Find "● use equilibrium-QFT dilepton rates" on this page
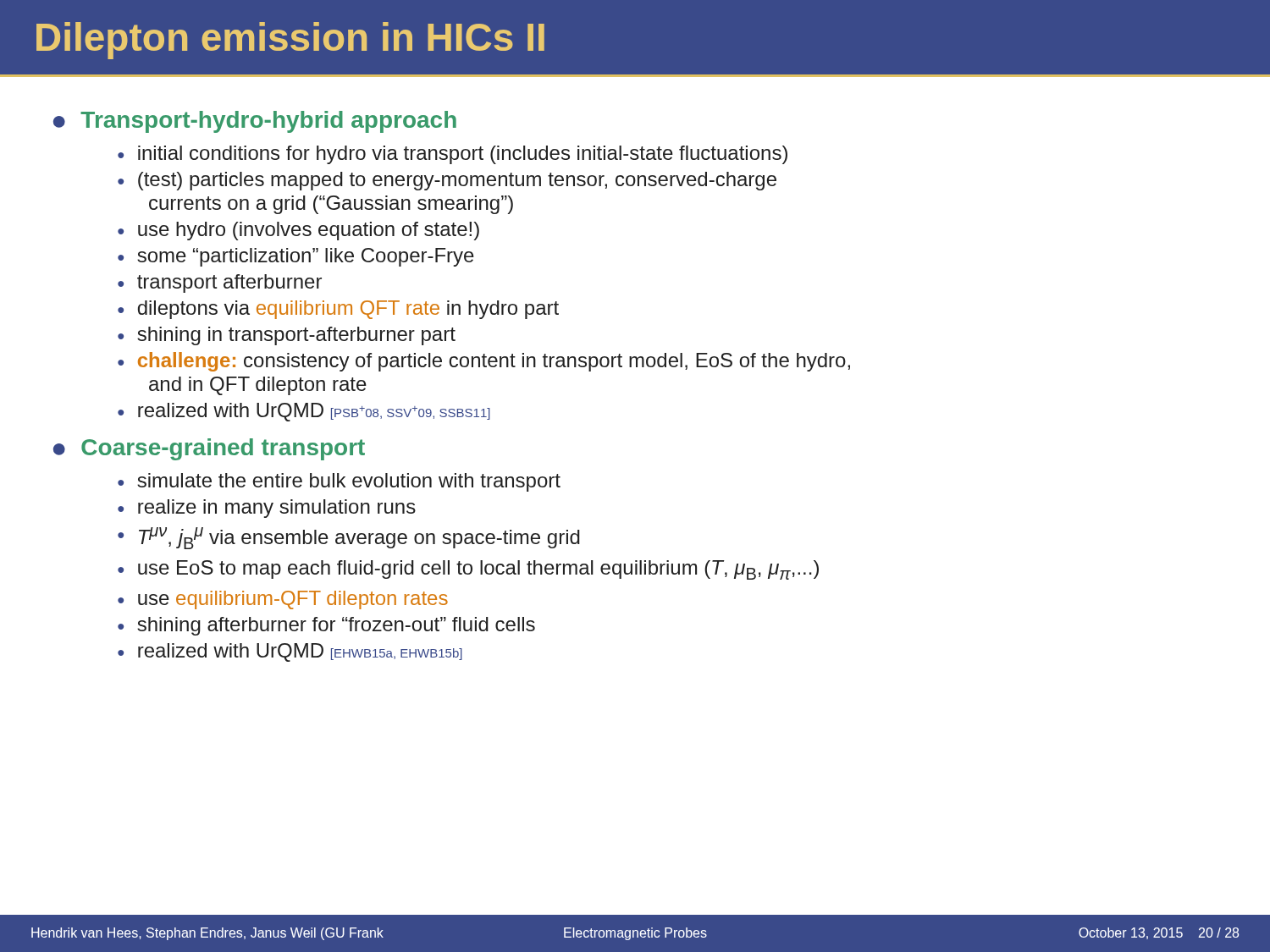1270x952 pixels. (x=283, y=598)
